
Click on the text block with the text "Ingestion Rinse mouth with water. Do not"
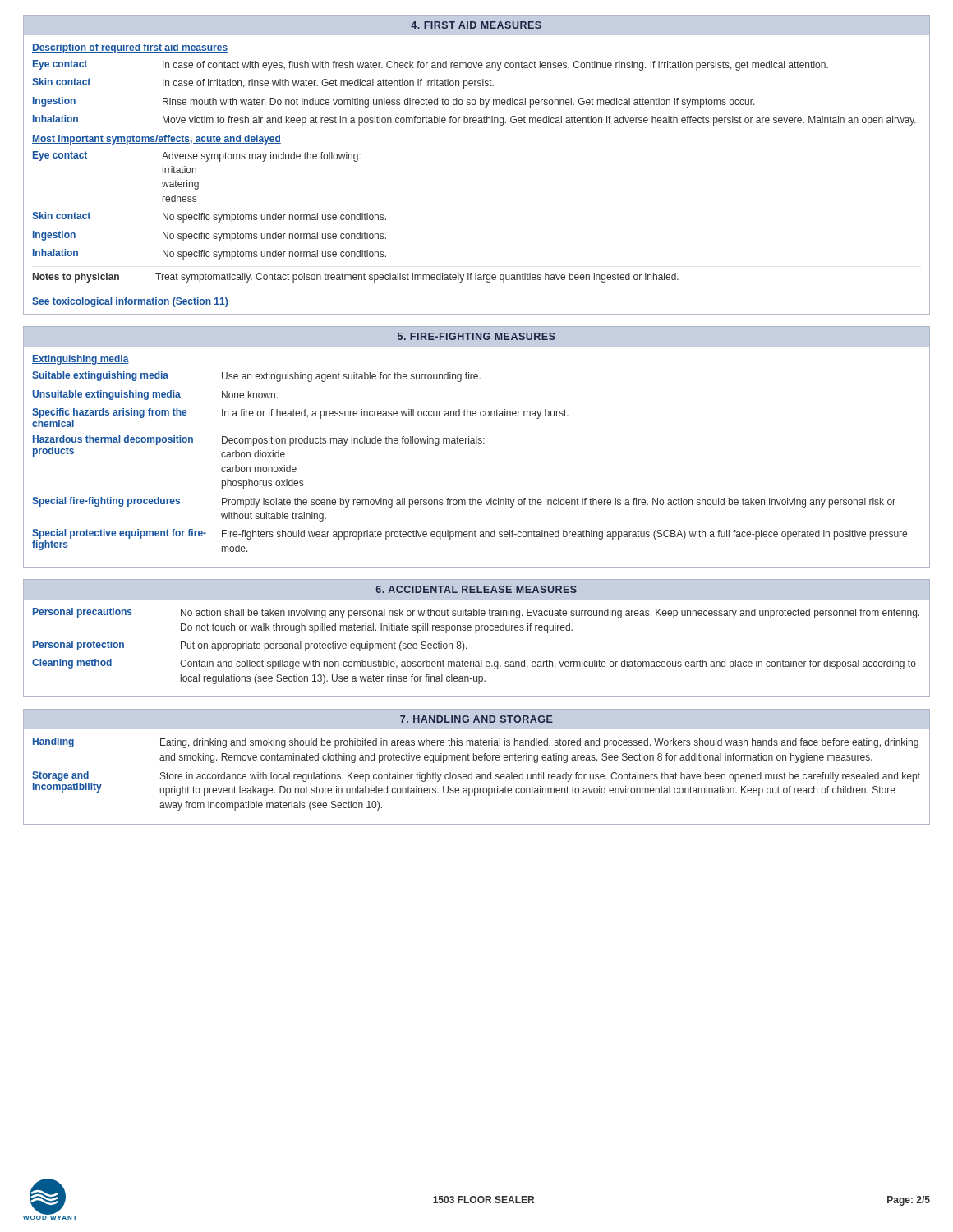476,102
